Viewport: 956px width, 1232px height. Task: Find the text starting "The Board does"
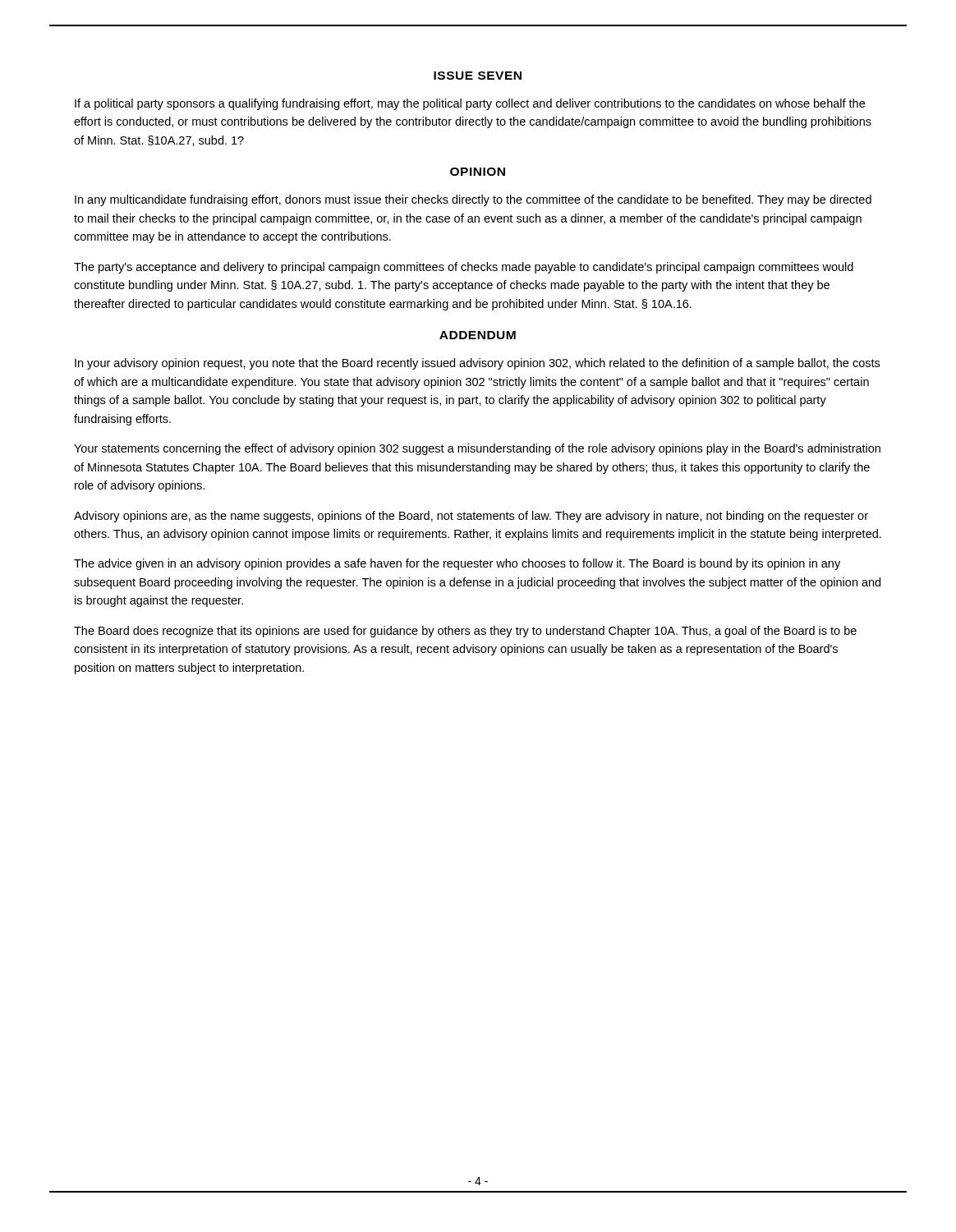click(x=465, y=649)
